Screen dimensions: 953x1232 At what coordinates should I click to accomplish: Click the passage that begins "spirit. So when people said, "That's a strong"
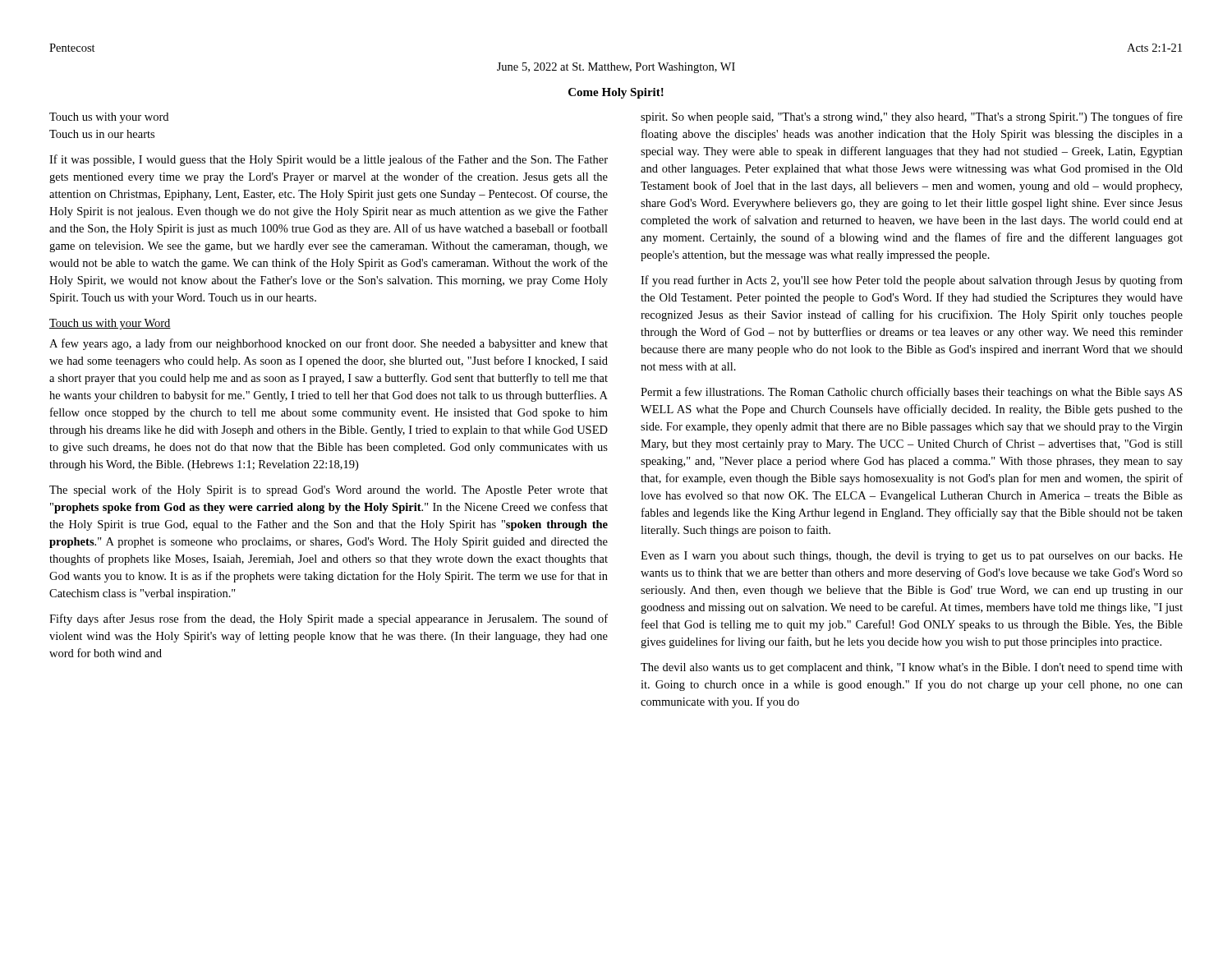coord(912,186)
